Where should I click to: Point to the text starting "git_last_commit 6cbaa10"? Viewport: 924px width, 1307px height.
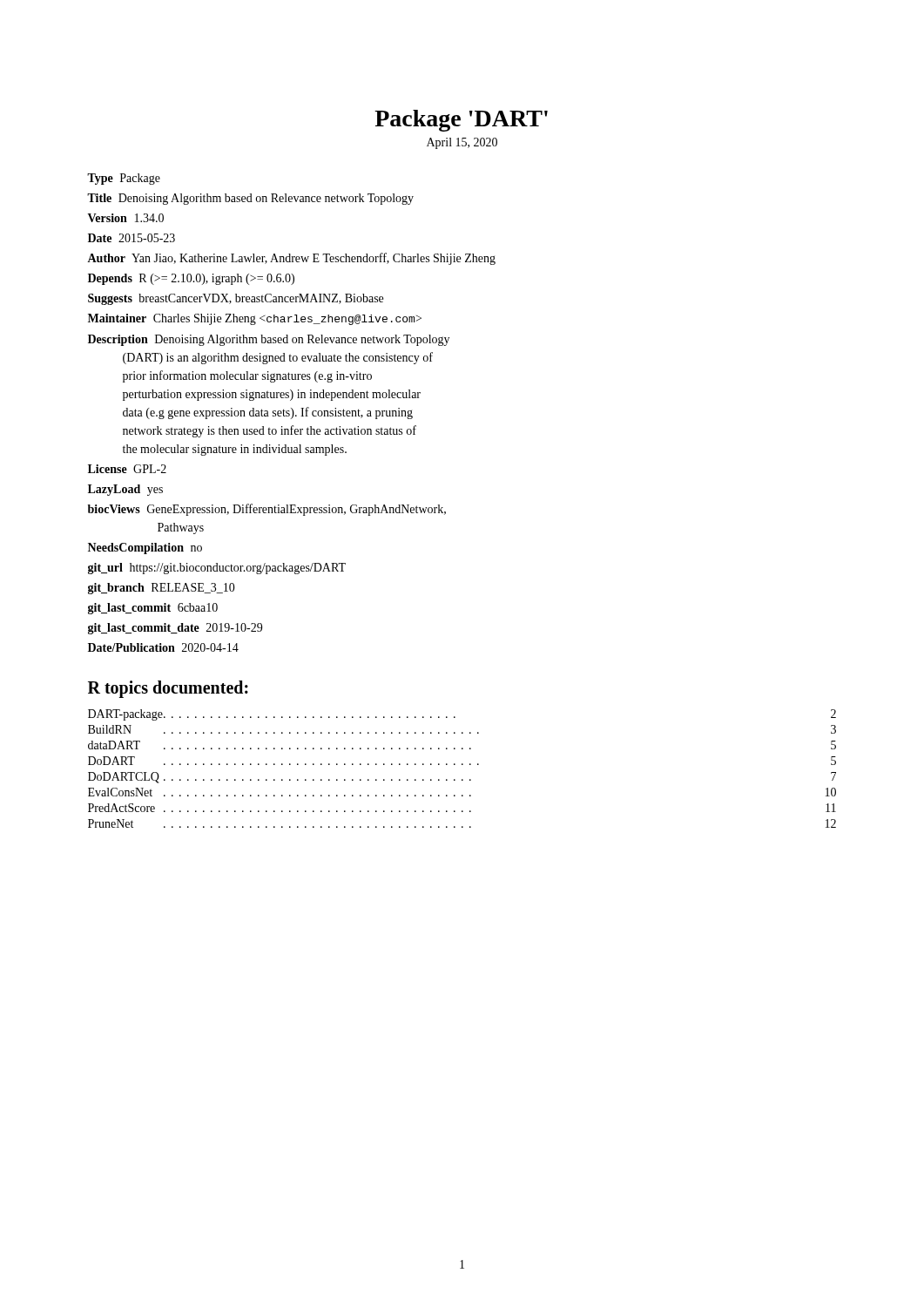coord(153,607)
